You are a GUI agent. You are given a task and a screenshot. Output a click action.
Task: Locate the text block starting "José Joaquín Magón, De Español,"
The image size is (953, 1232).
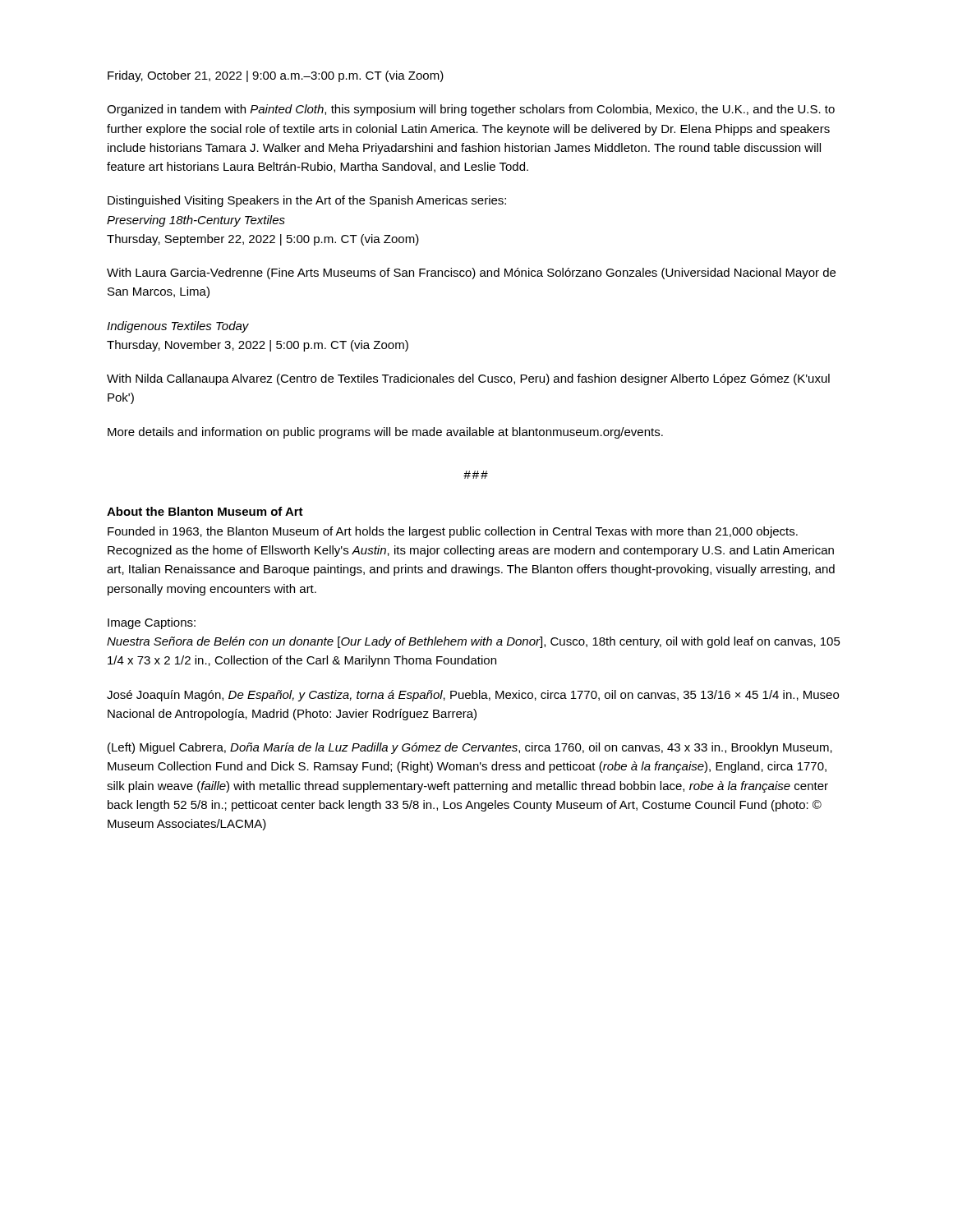[x=473, y=704]
